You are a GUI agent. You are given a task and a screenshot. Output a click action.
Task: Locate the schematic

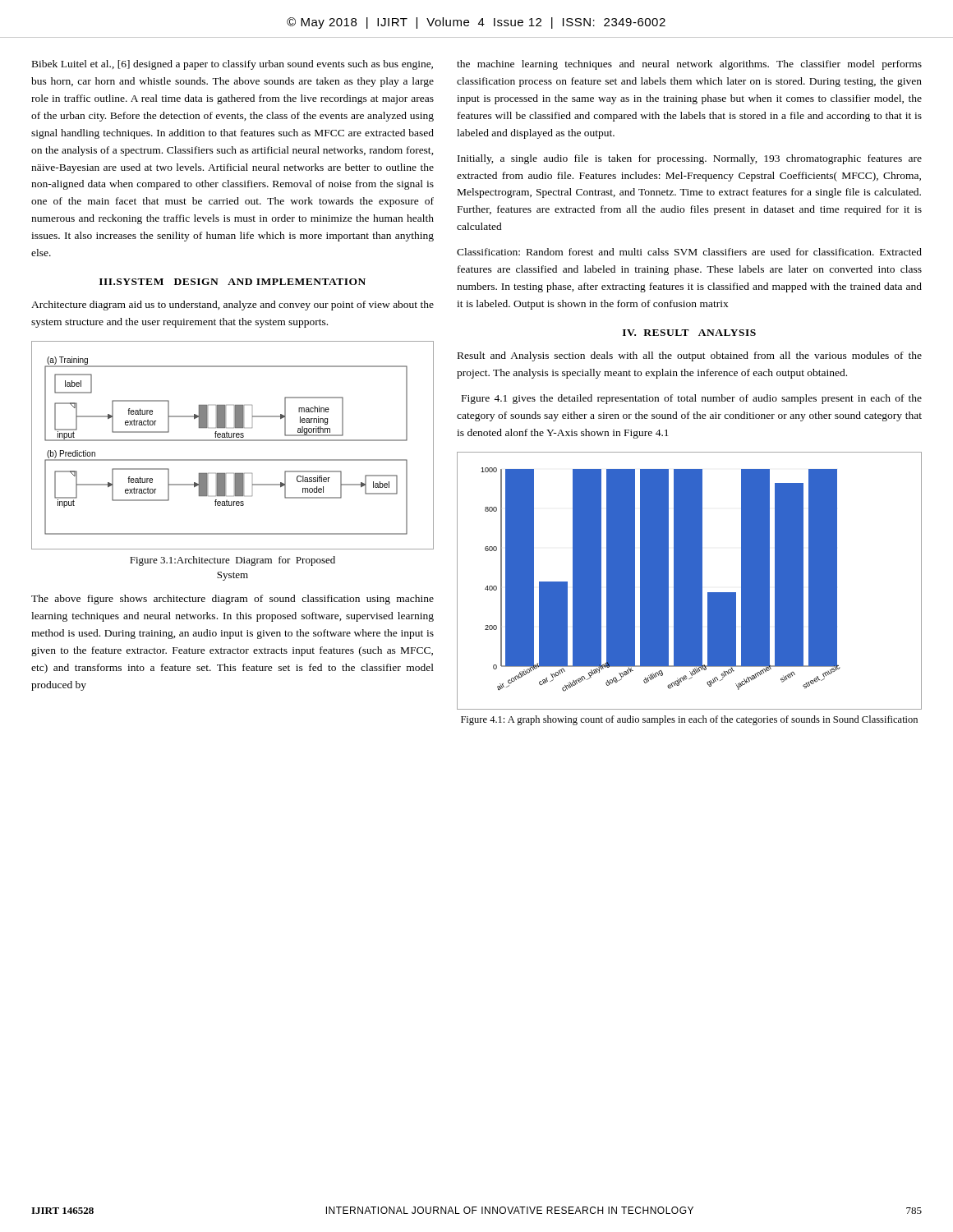[233, 445]
